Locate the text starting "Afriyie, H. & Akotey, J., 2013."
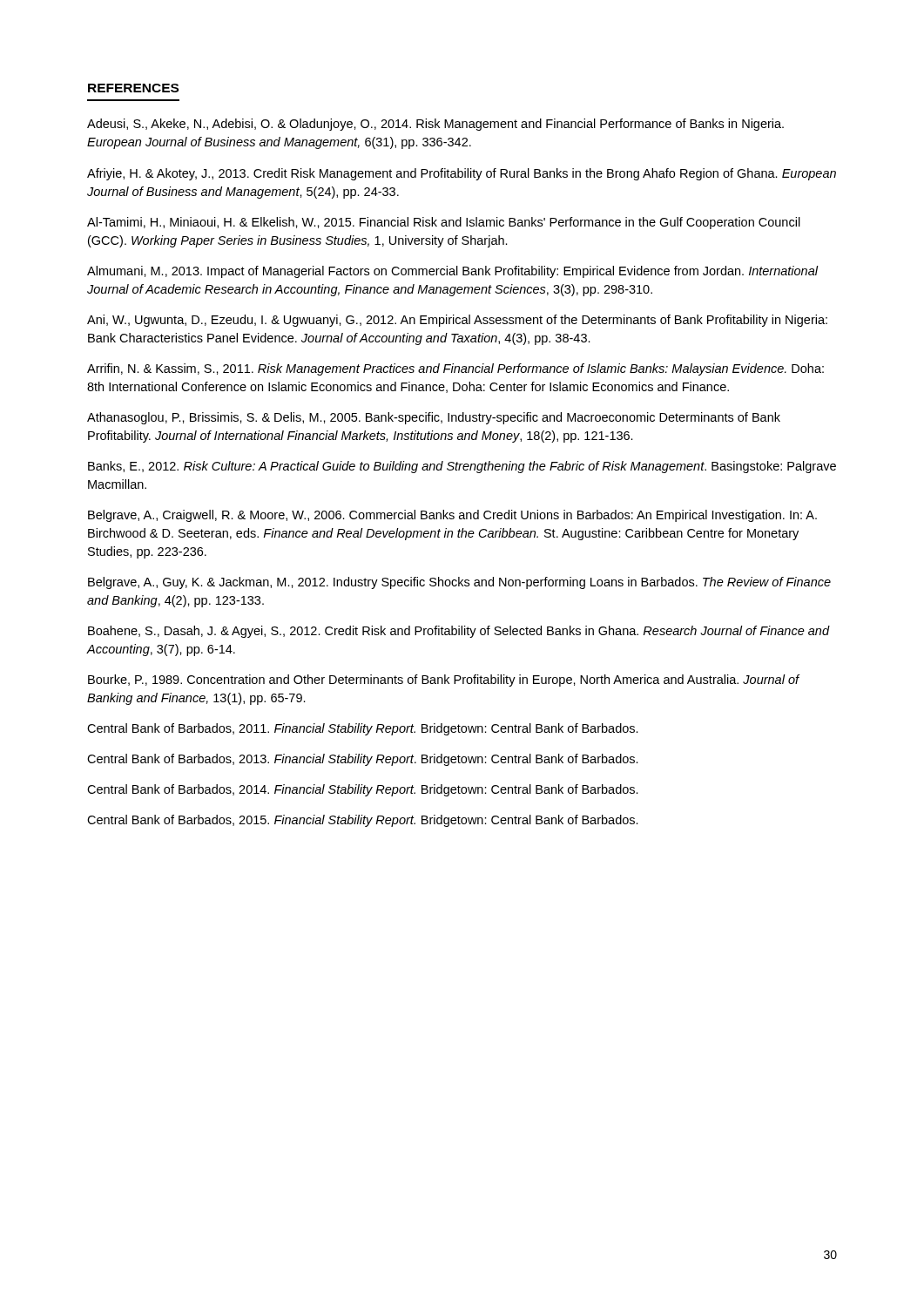The height and width of the screenshot is (1307, 924). (x=462, y=182)
